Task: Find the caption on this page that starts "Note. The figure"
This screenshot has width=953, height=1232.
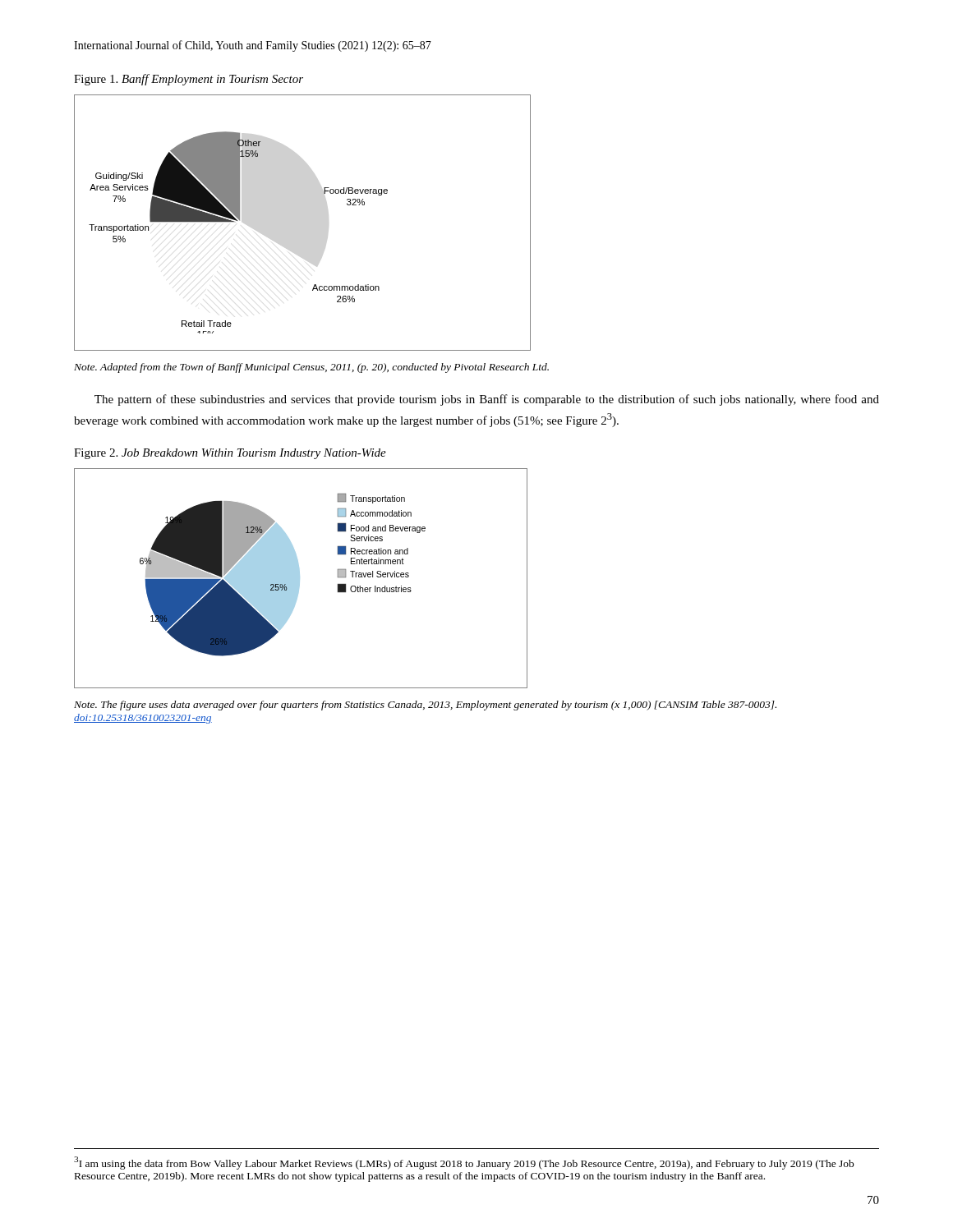Action: (426, 710)
